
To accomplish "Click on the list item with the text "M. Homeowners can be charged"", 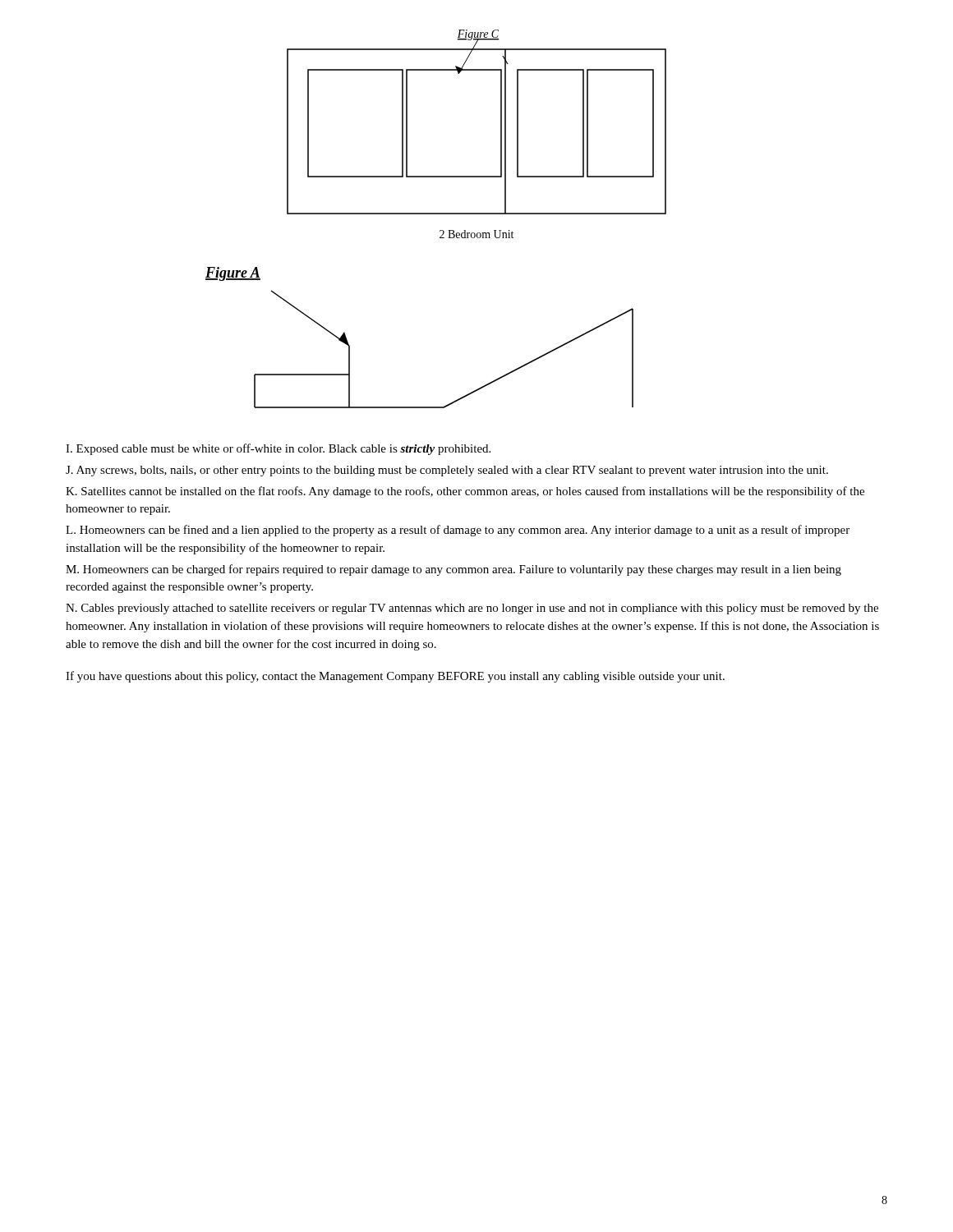I will coord(454,578).
